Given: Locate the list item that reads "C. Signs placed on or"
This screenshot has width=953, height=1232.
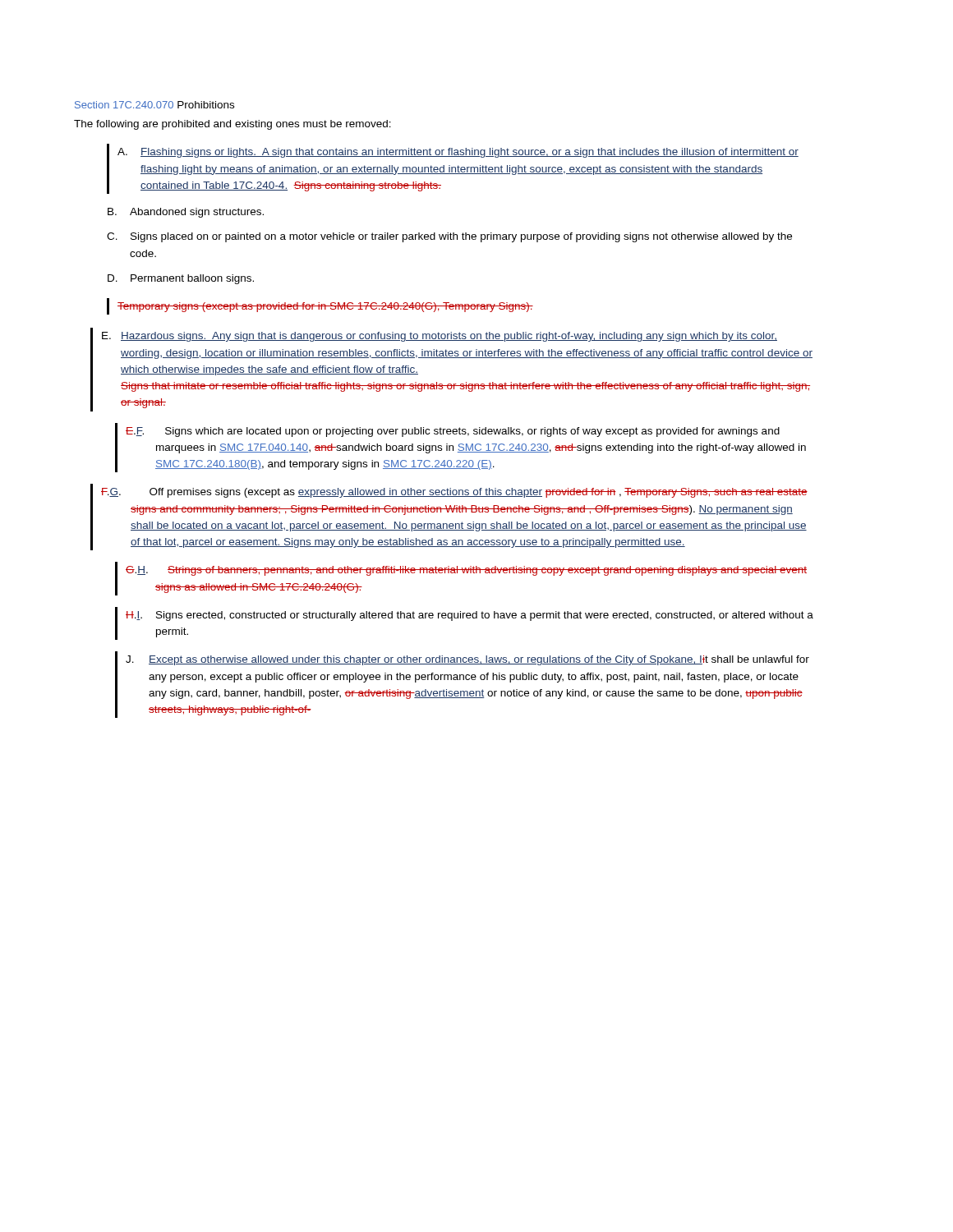Looking at the screenshot, I should pyautogui.click(x=460, y=245).
